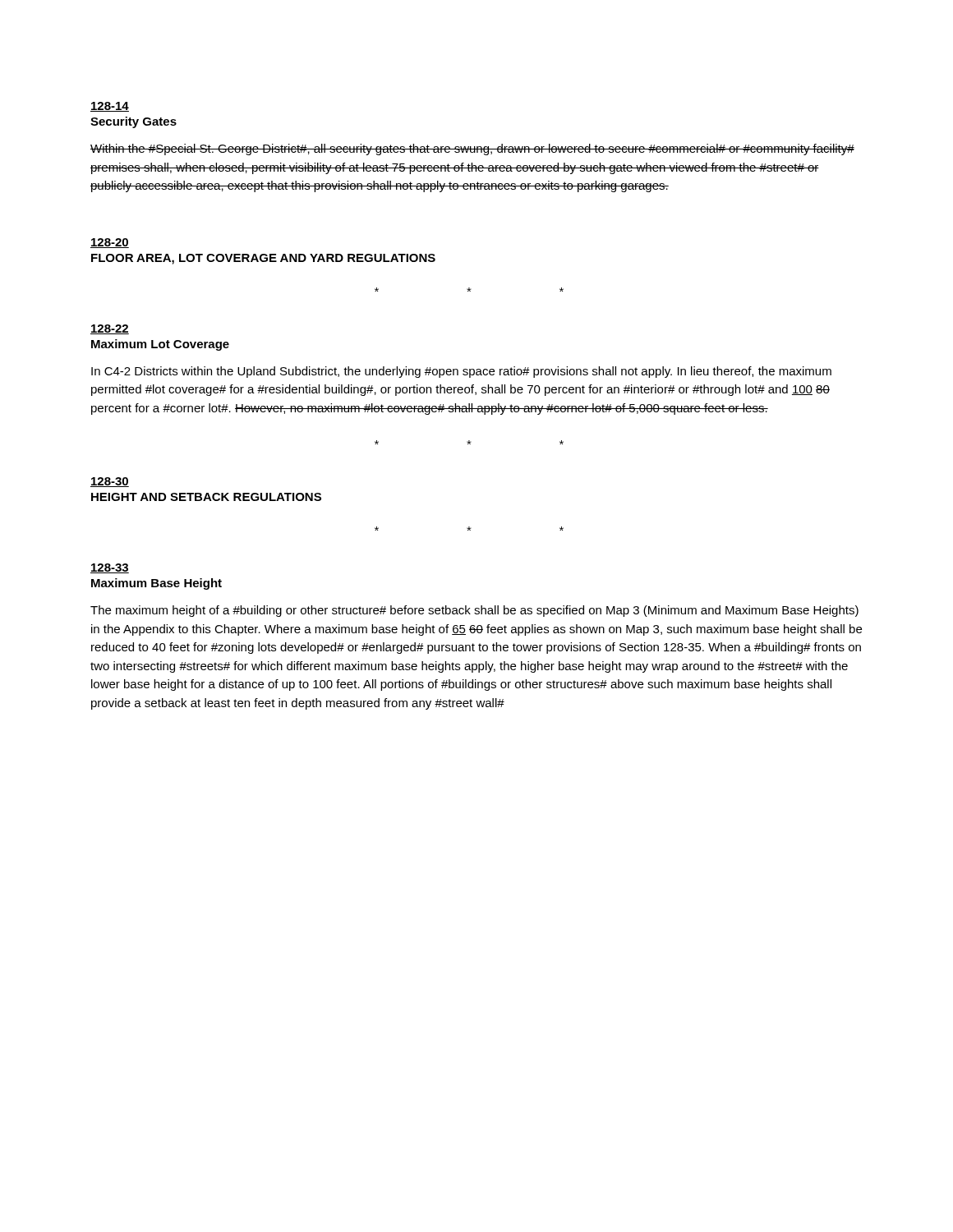Find "128-22 Maximum Lot Coverage" on this page
This screenshot has width=953, height=1232.
coord(110,329)
